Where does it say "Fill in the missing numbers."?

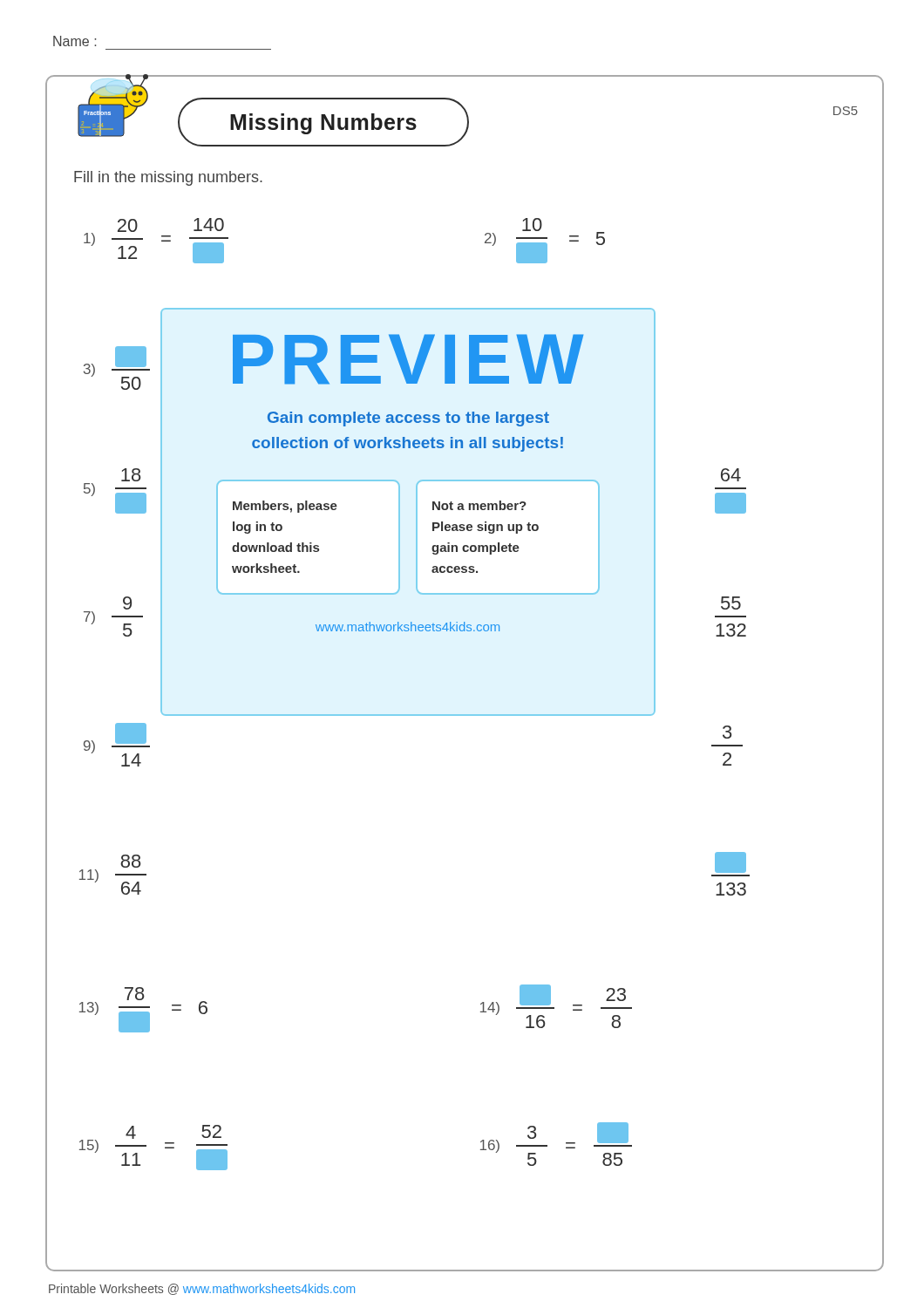[x=168, y=177]
